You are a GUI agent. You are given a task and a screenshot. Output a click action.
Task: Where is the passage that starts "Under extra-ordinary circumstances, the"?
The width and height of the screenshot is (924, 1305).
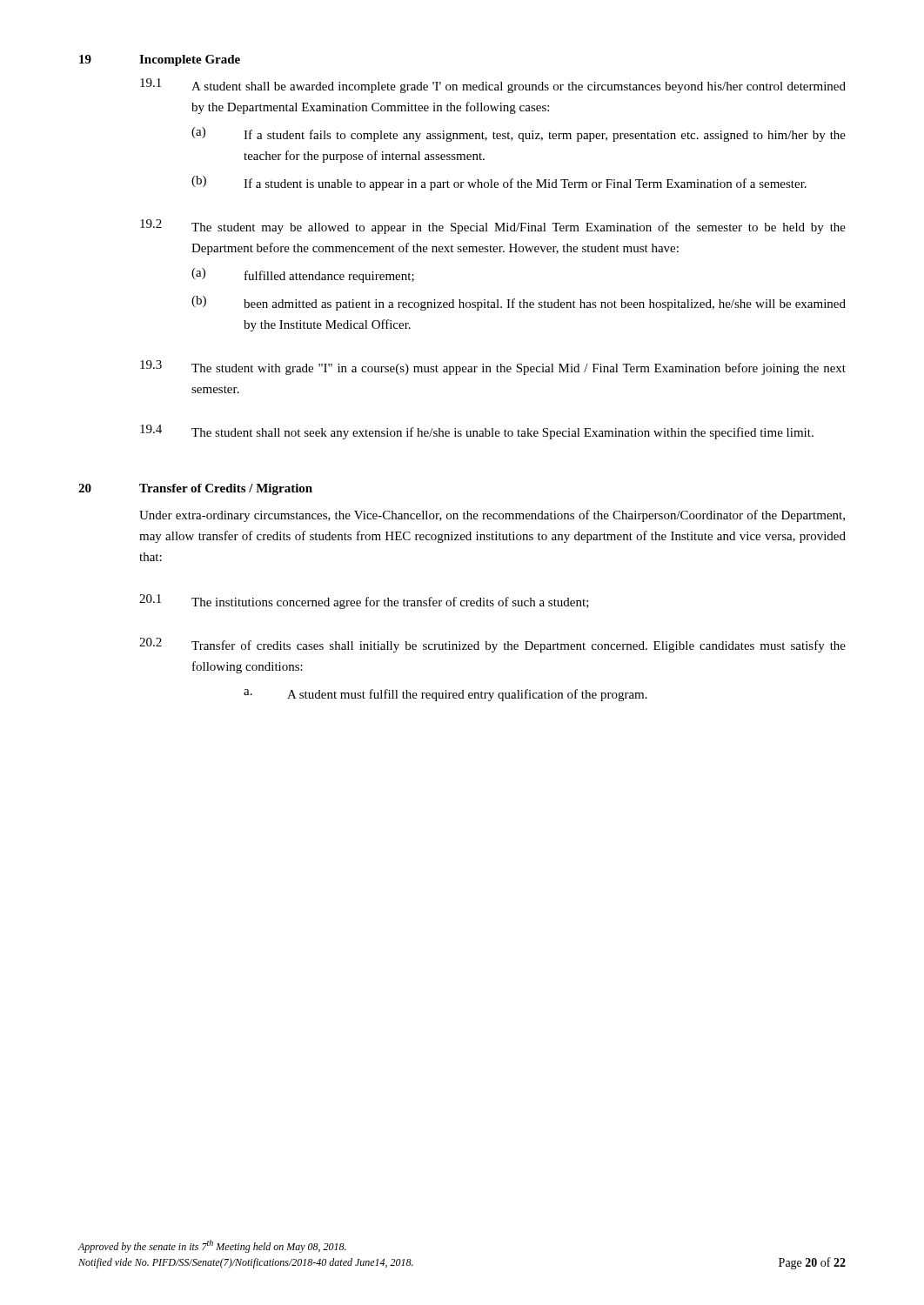click(492, 536)
